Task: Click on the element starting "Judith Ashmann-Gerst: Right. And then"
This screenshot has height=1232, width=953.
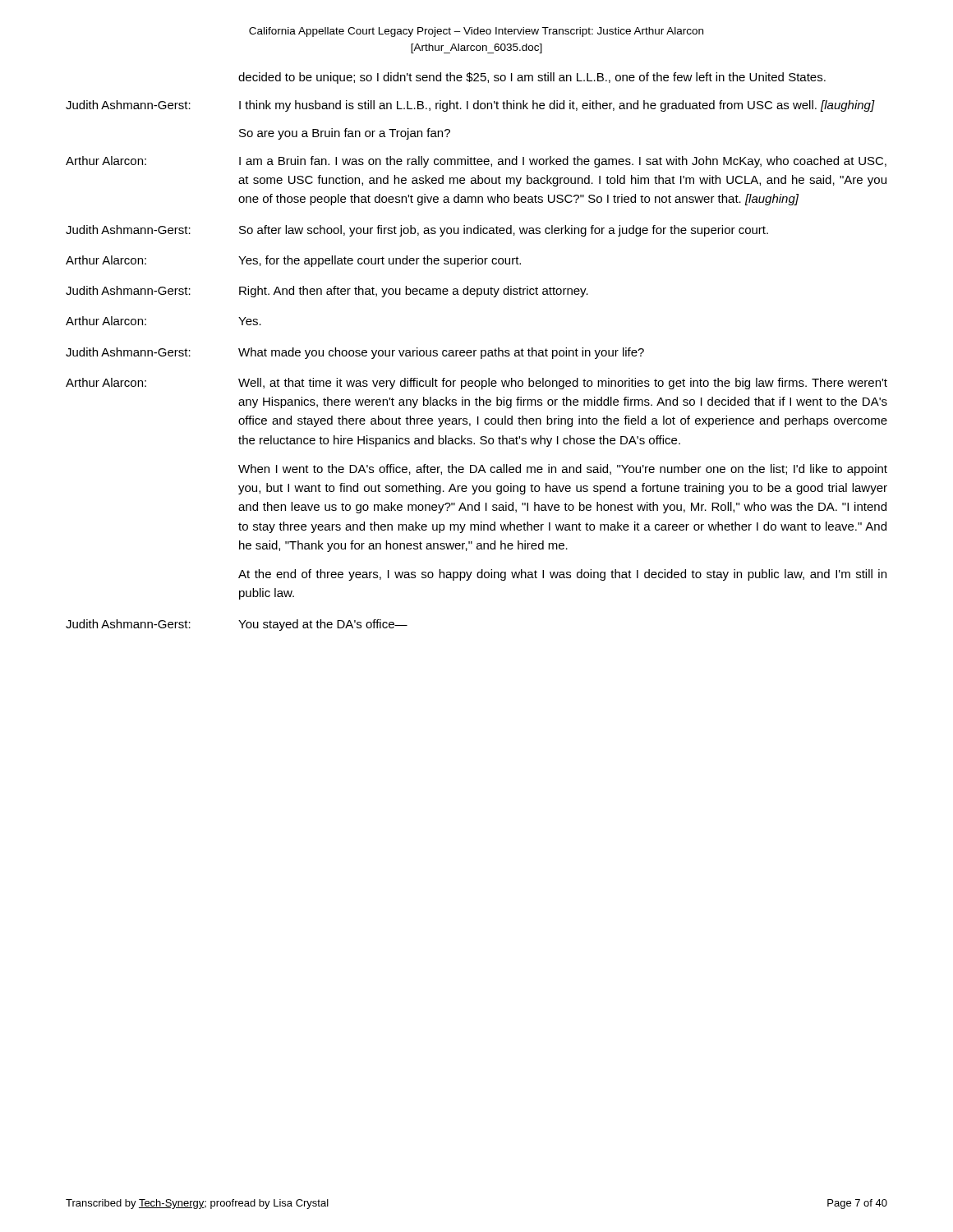Action: coord(476,290)
